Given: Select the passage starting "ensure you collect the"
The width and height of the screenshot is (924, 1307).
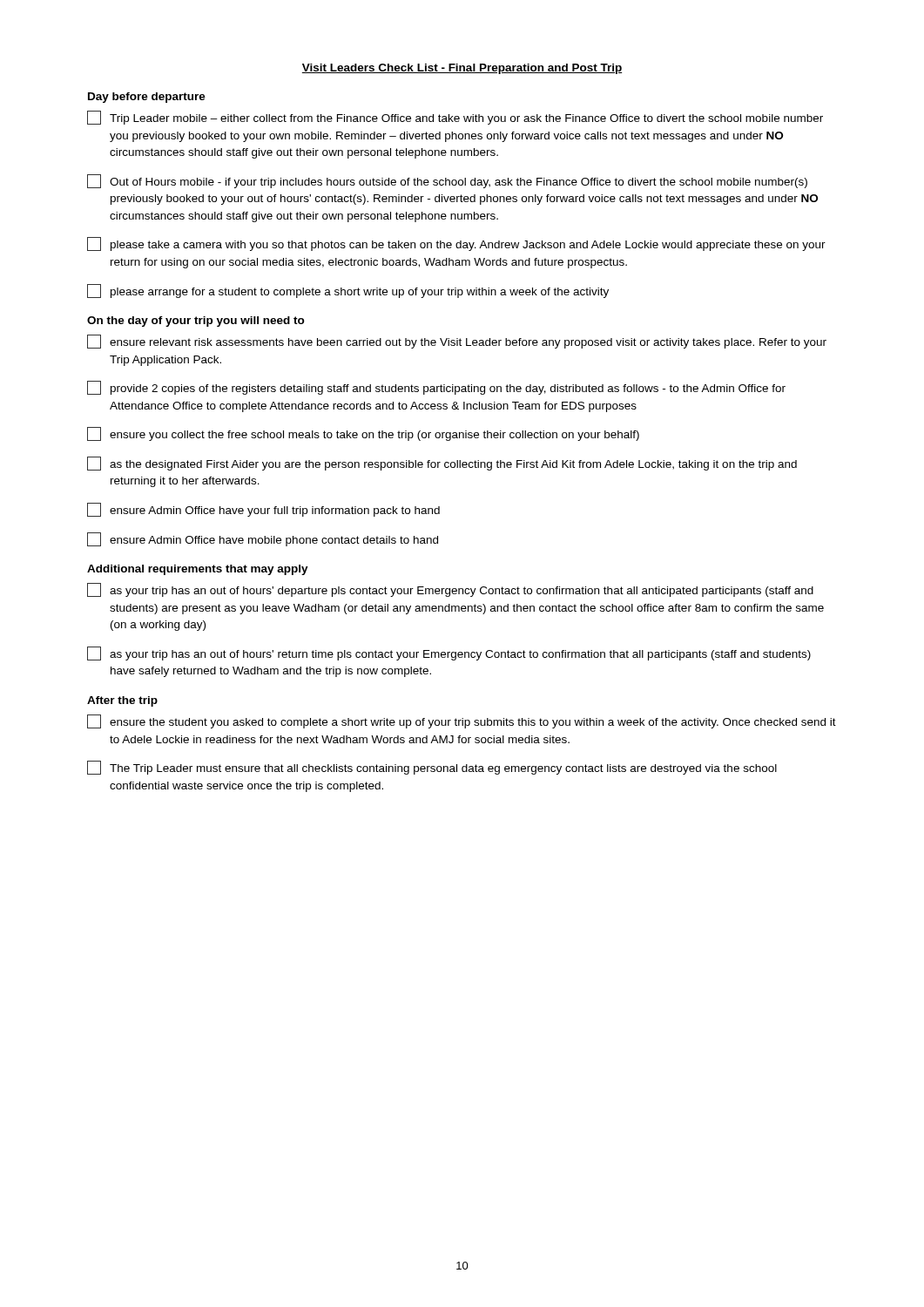Looking at the screenshot, I should [462, 435].
